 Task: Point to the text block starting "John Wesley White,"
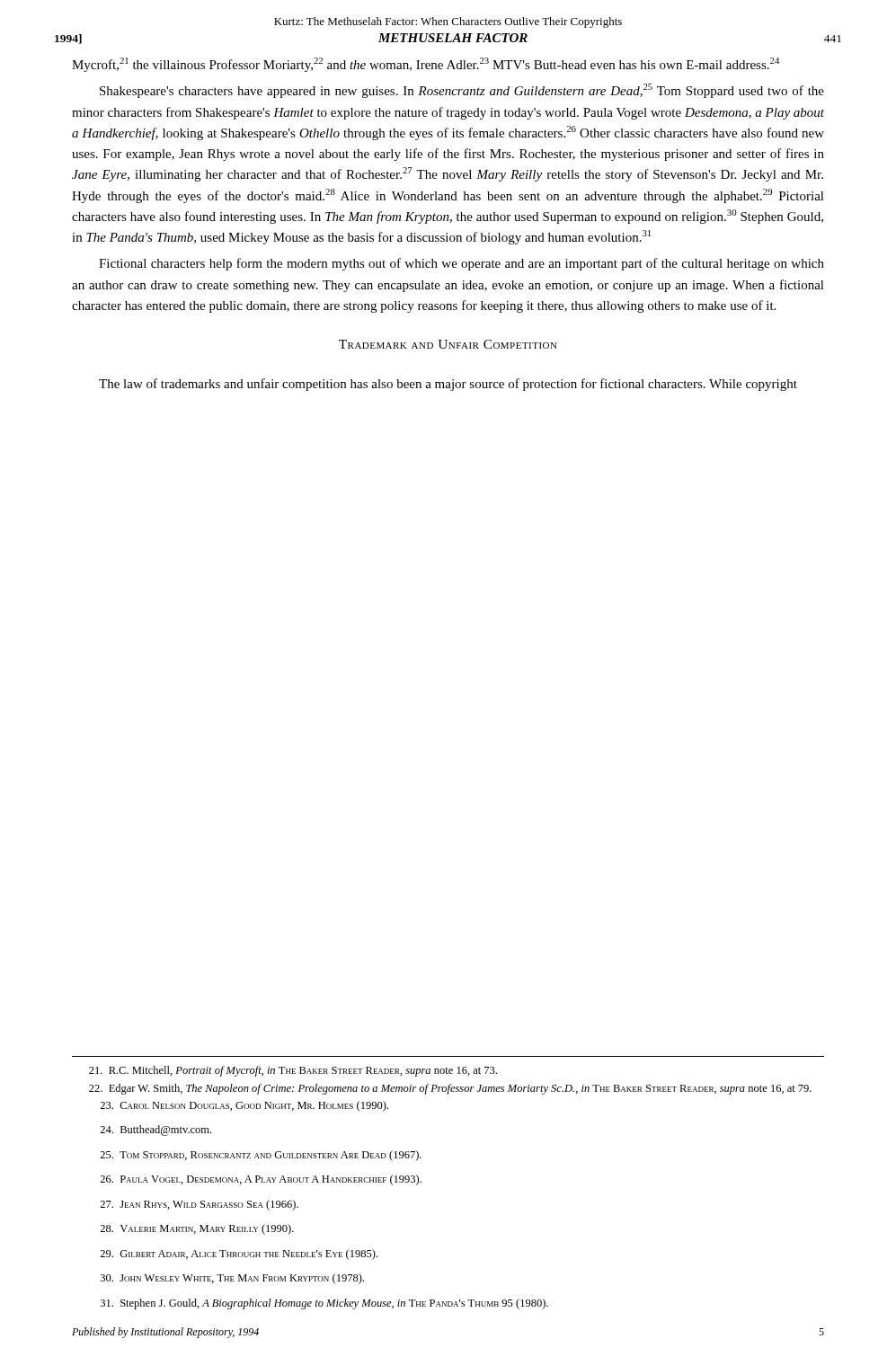(x=232, y=1278)
